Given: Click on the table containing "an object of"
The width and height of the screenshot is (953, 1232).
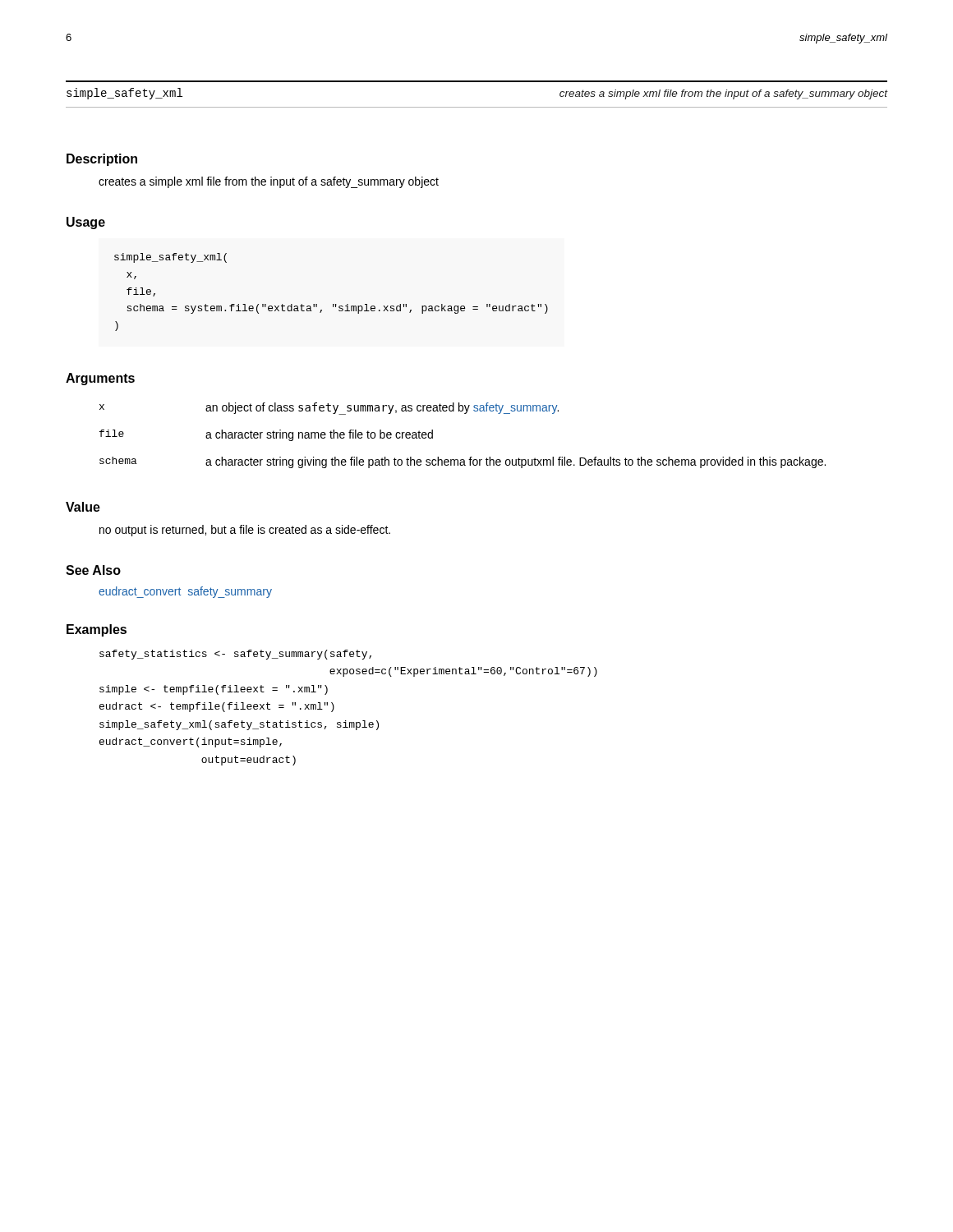Looking at the screenshot, I should coord(476,435).
